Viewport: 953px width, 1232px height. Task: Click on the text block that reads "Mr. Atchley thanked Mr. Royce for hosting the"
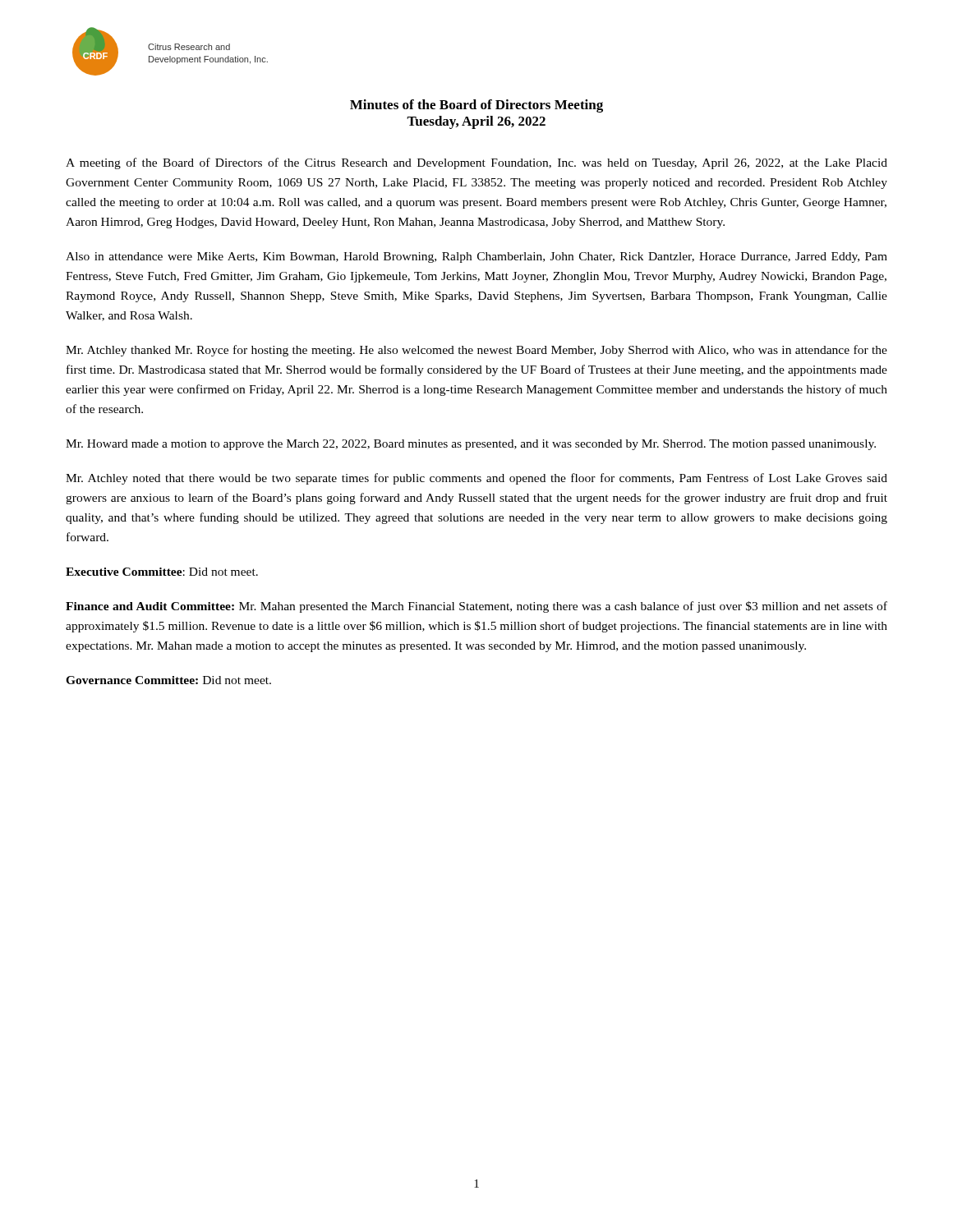pos(476,379)
